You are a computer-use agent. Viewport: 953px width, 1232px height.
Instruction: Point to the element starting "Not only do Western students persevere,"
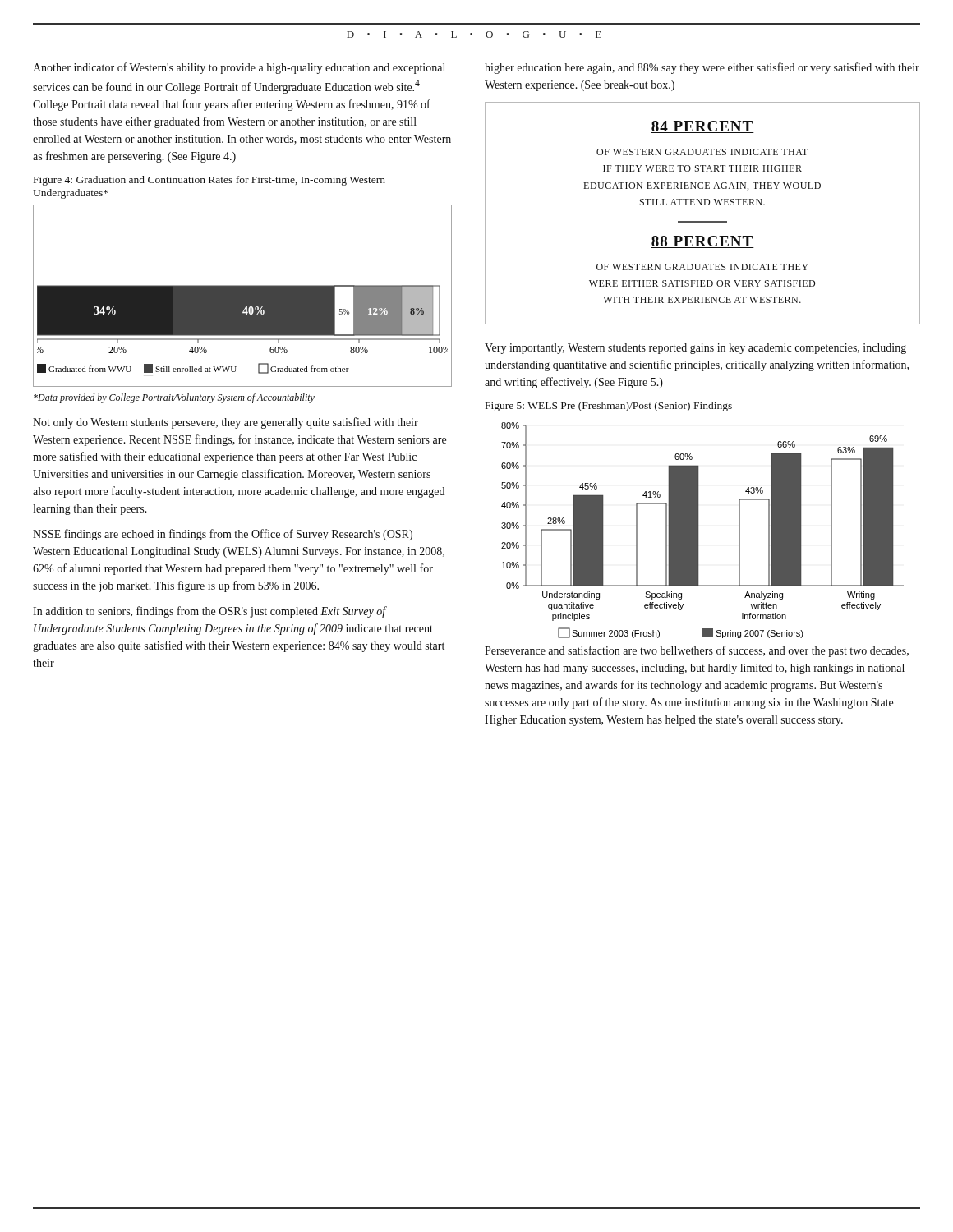click(242, 543)
